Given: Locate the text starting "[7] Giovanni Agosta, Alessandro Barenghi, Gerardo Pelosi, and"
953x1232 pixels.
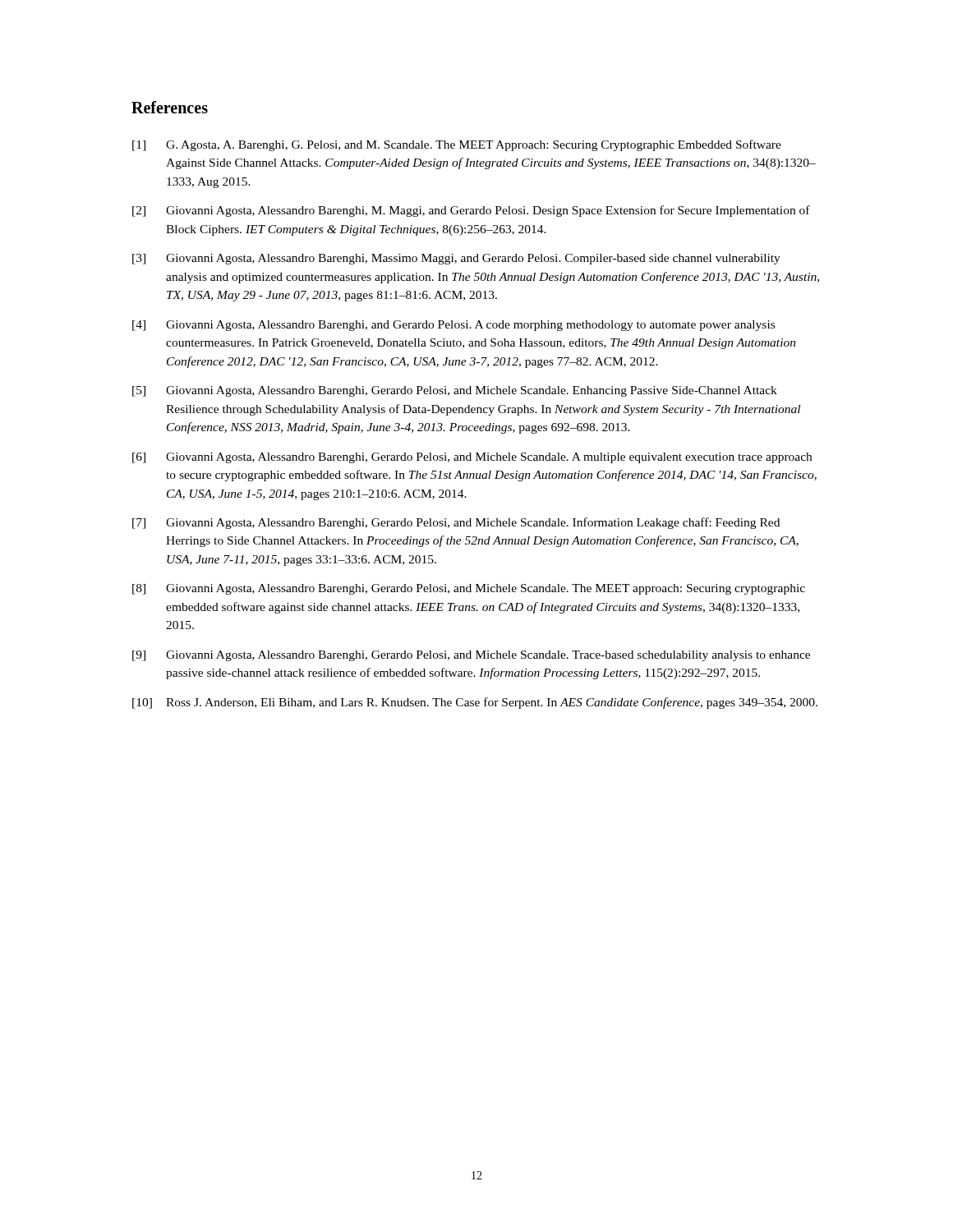Looking at the screenshot, I should tap(476, 541).
